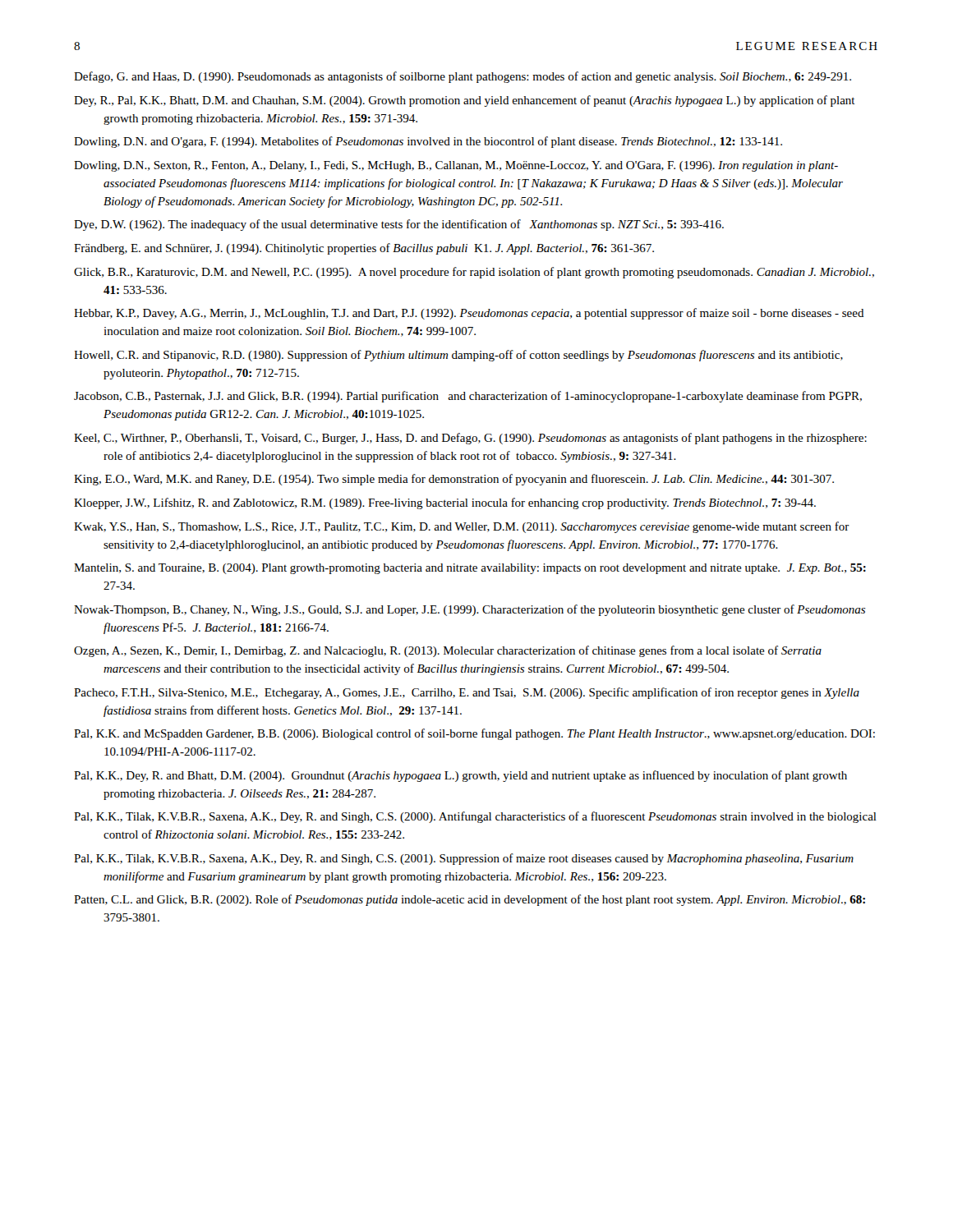Select the passage starting "Hebbar, K.P., Davey,"
This screenshot has width=953, height=1232.
pyautogui.click(x=469, y=322)
